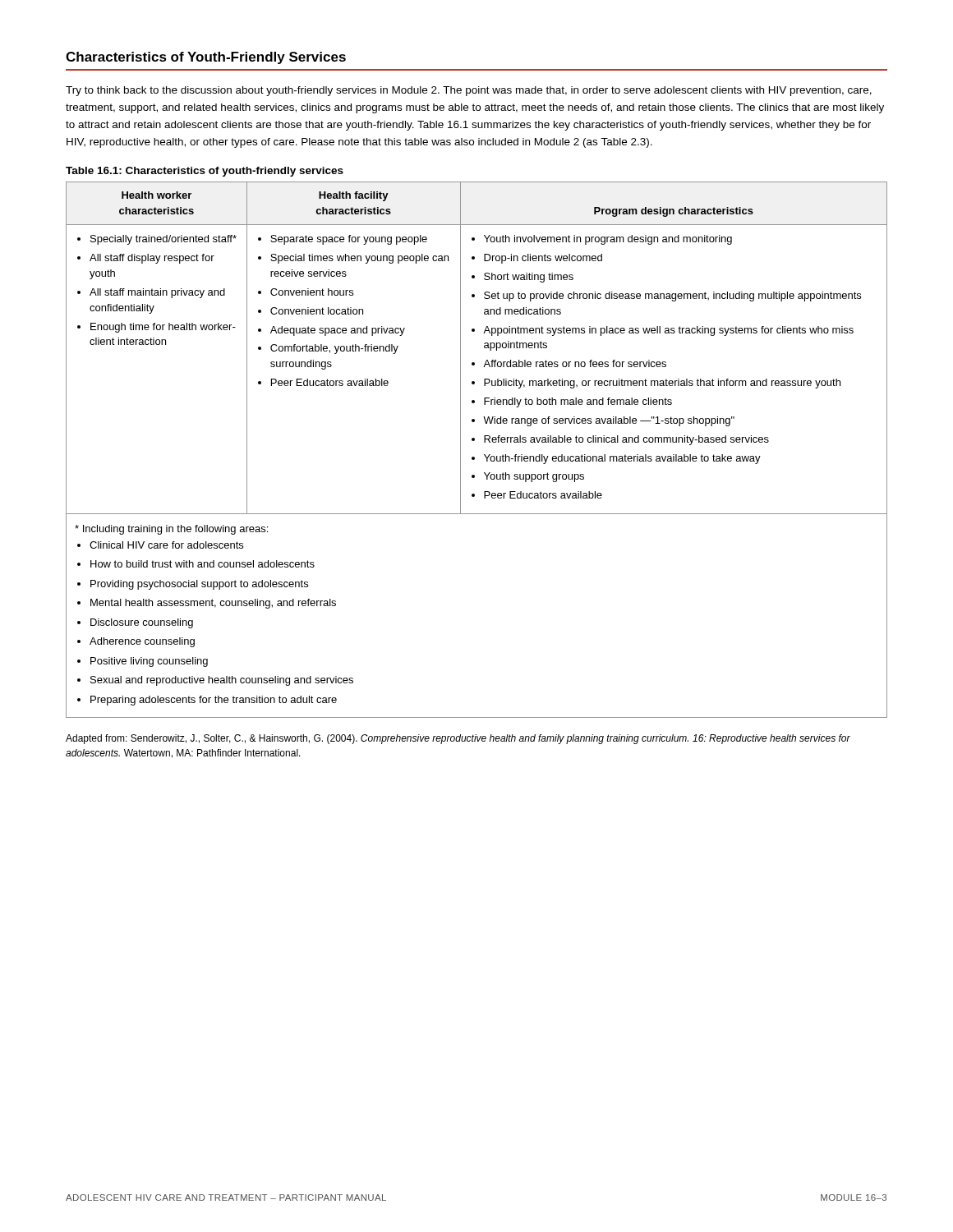Find the table that mentions "* Including training in the"
The image size is (953, 1232).
click(476, 450)
